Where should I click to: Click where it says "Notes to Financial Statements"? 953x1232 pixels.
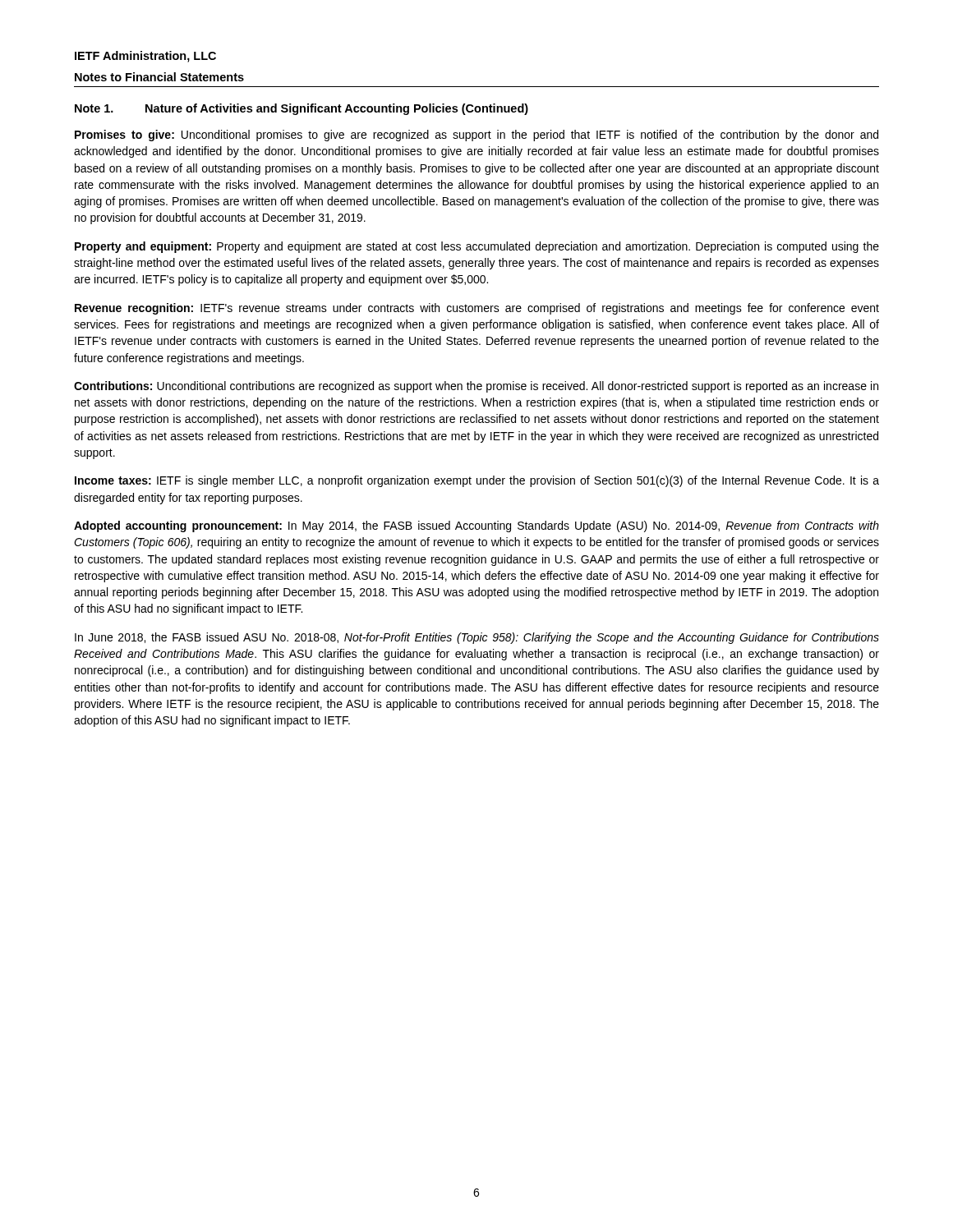159,77
